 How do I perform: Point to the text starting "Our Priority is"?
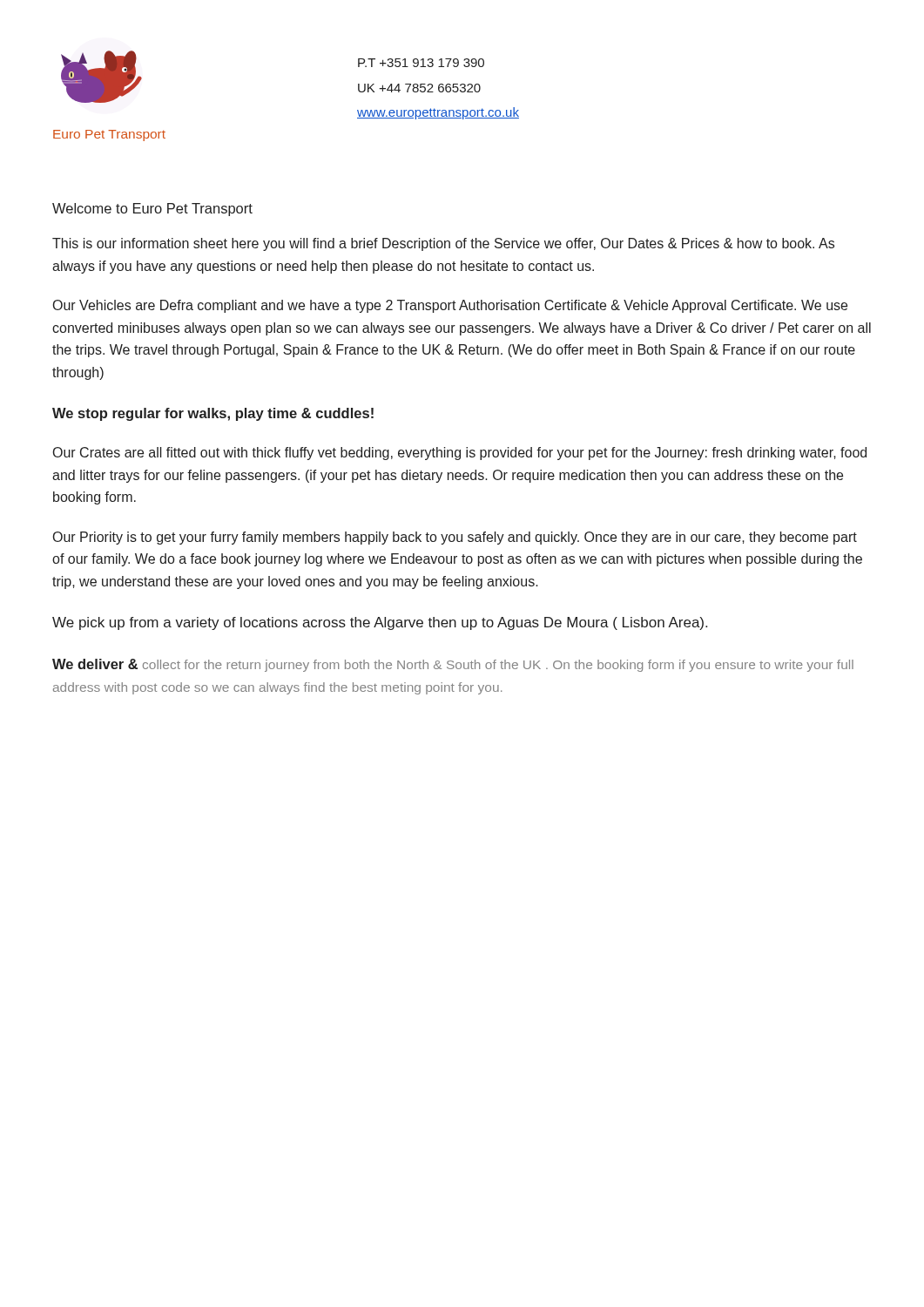click(458, 559)
